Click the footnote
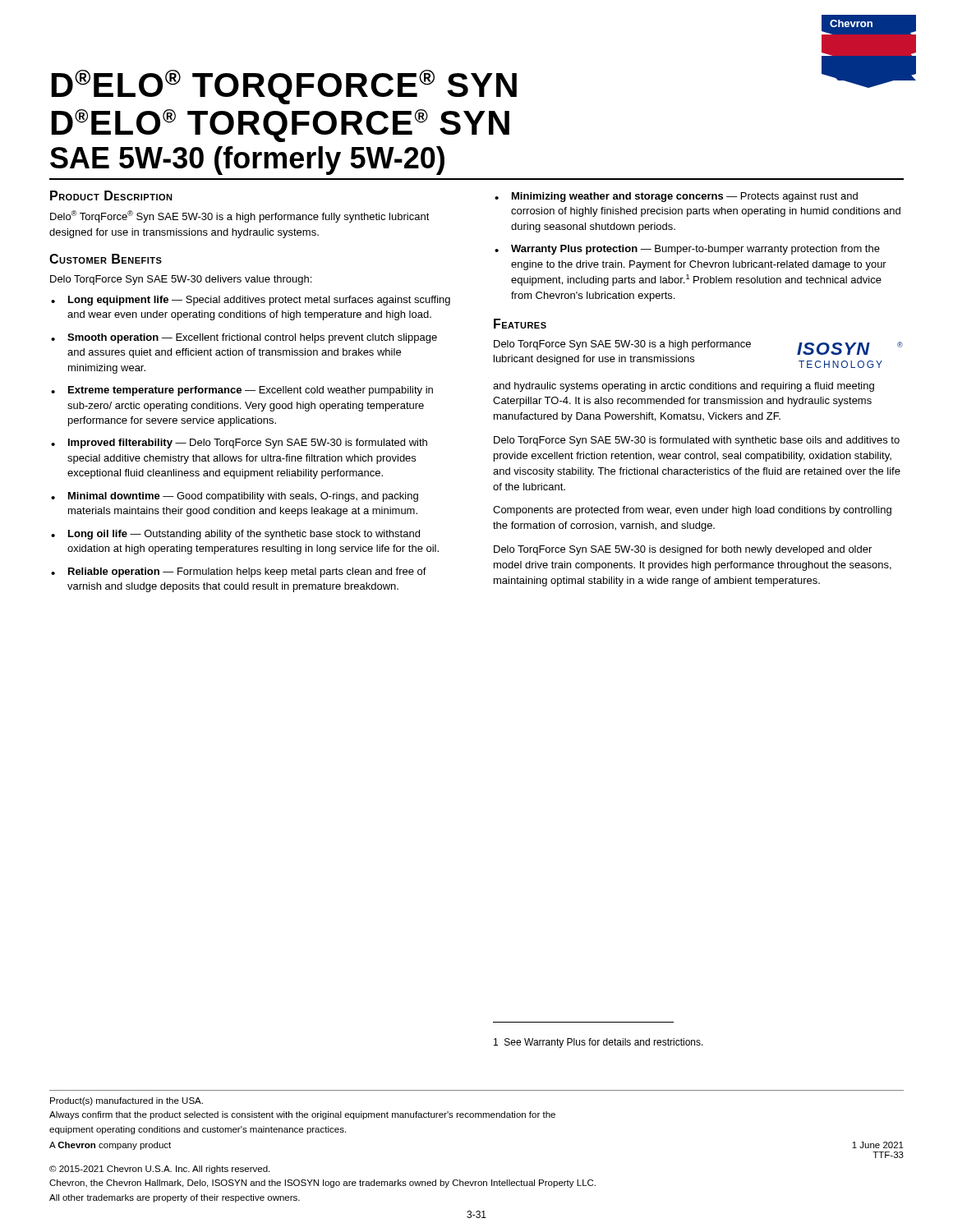 click(x=694, y=1043)
